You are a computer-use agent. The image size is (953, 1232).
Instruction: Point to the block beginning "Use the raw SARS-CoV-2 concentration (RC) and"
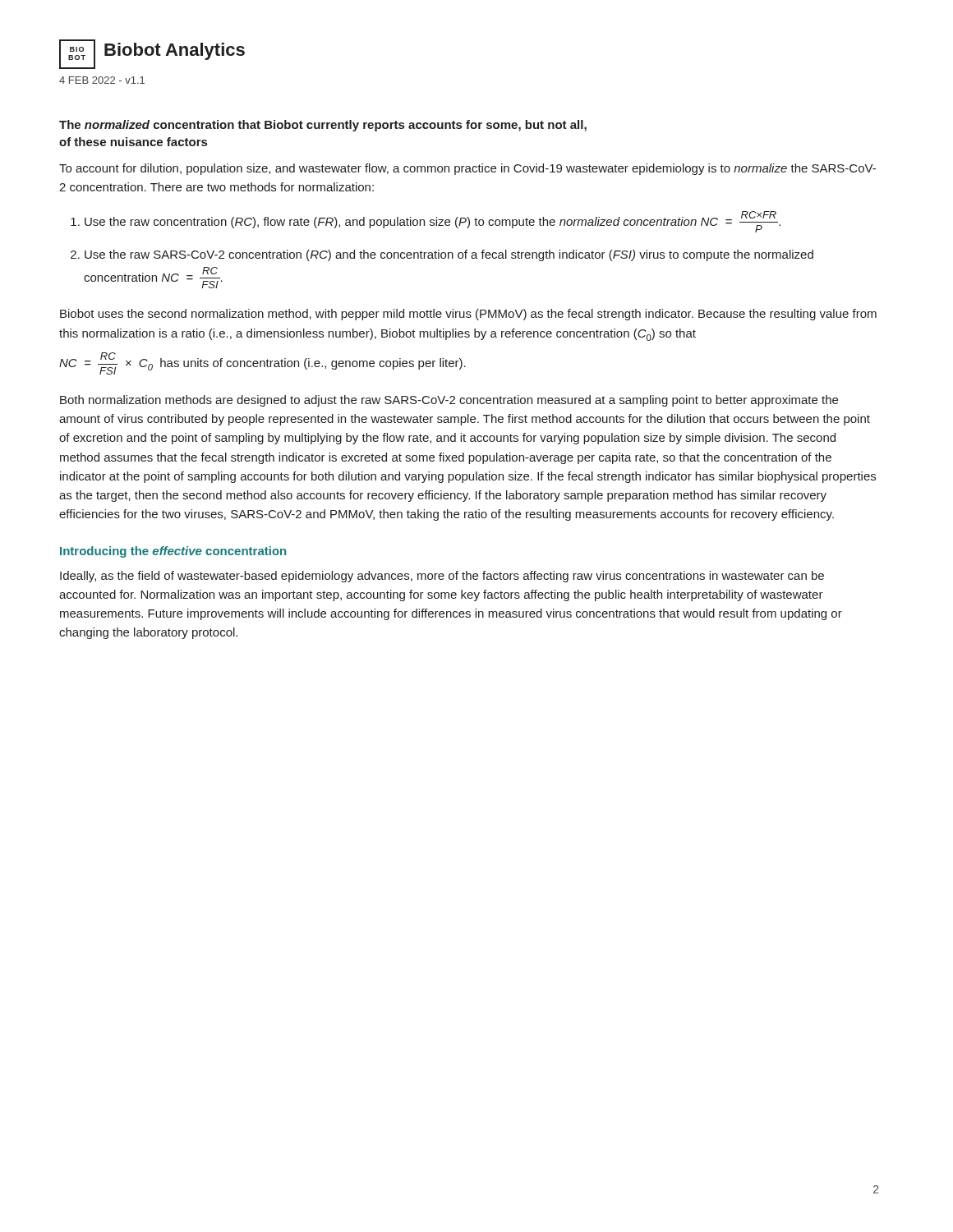pos(449,255)
